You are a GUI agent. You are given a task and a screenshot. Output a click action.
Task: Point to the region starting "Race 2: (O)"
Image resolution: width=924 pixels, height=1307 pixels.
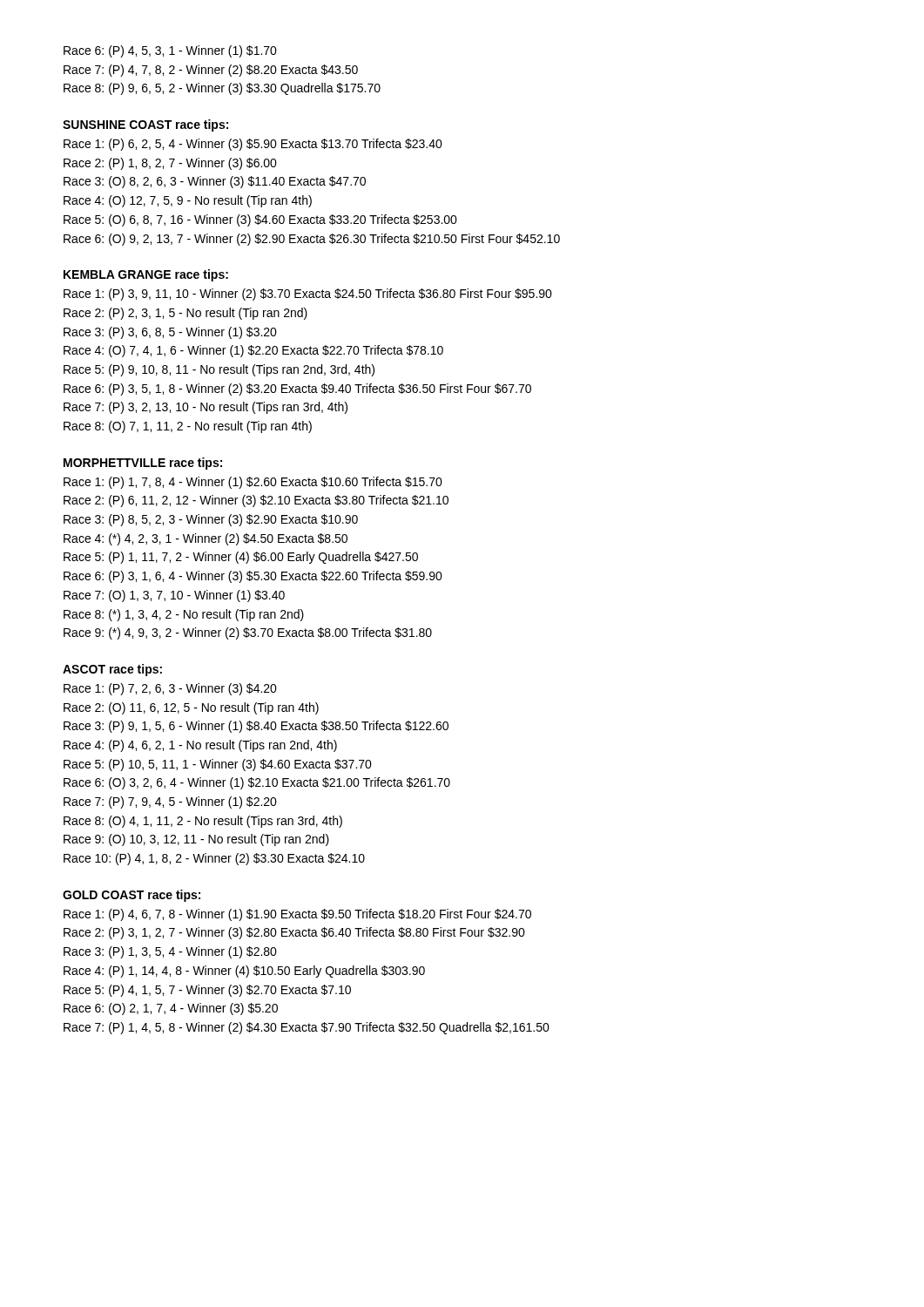coord(191,707)
